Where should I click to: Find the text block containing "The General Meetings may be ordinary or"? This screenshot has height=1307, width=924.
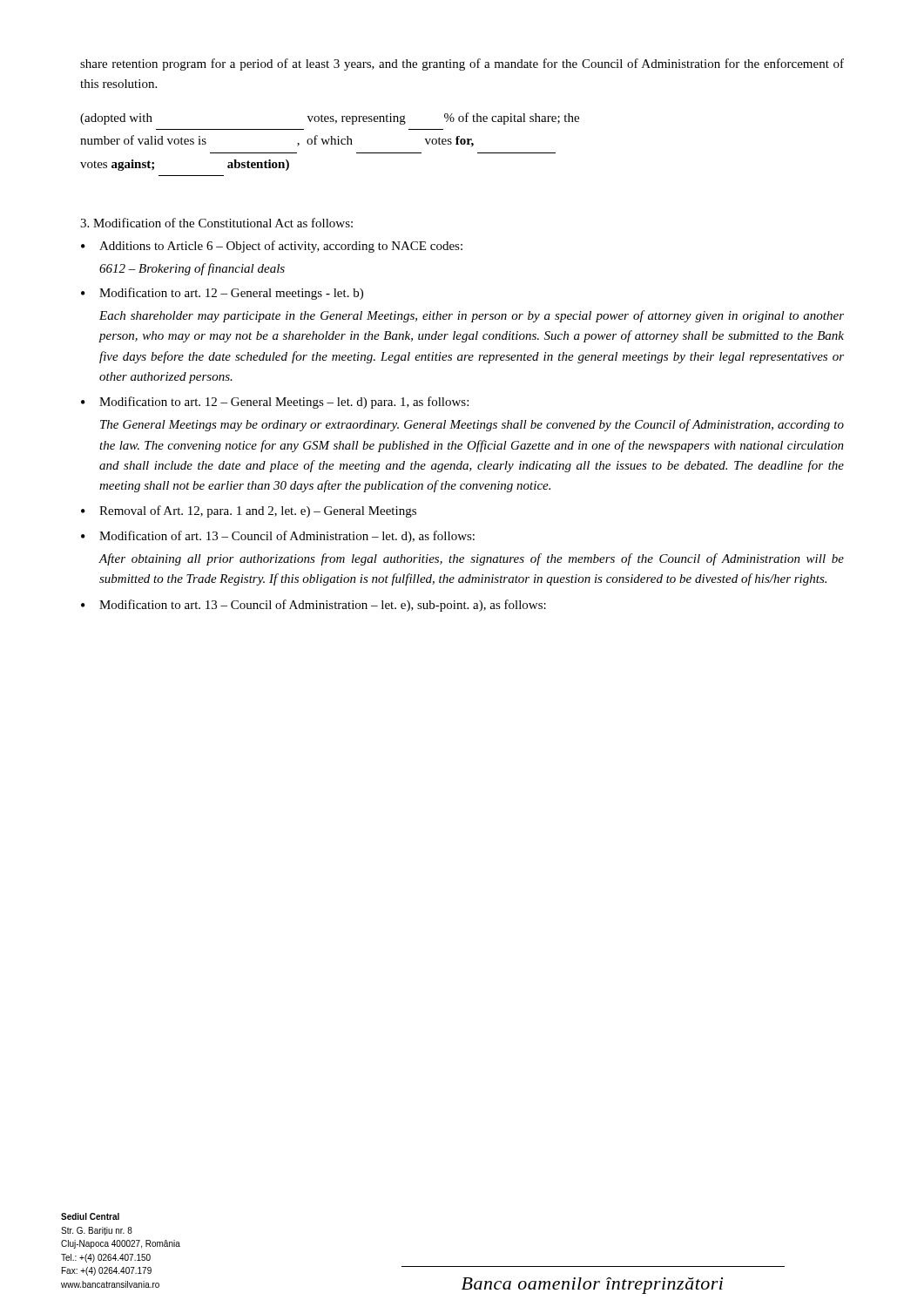click(x=472, y=455)
